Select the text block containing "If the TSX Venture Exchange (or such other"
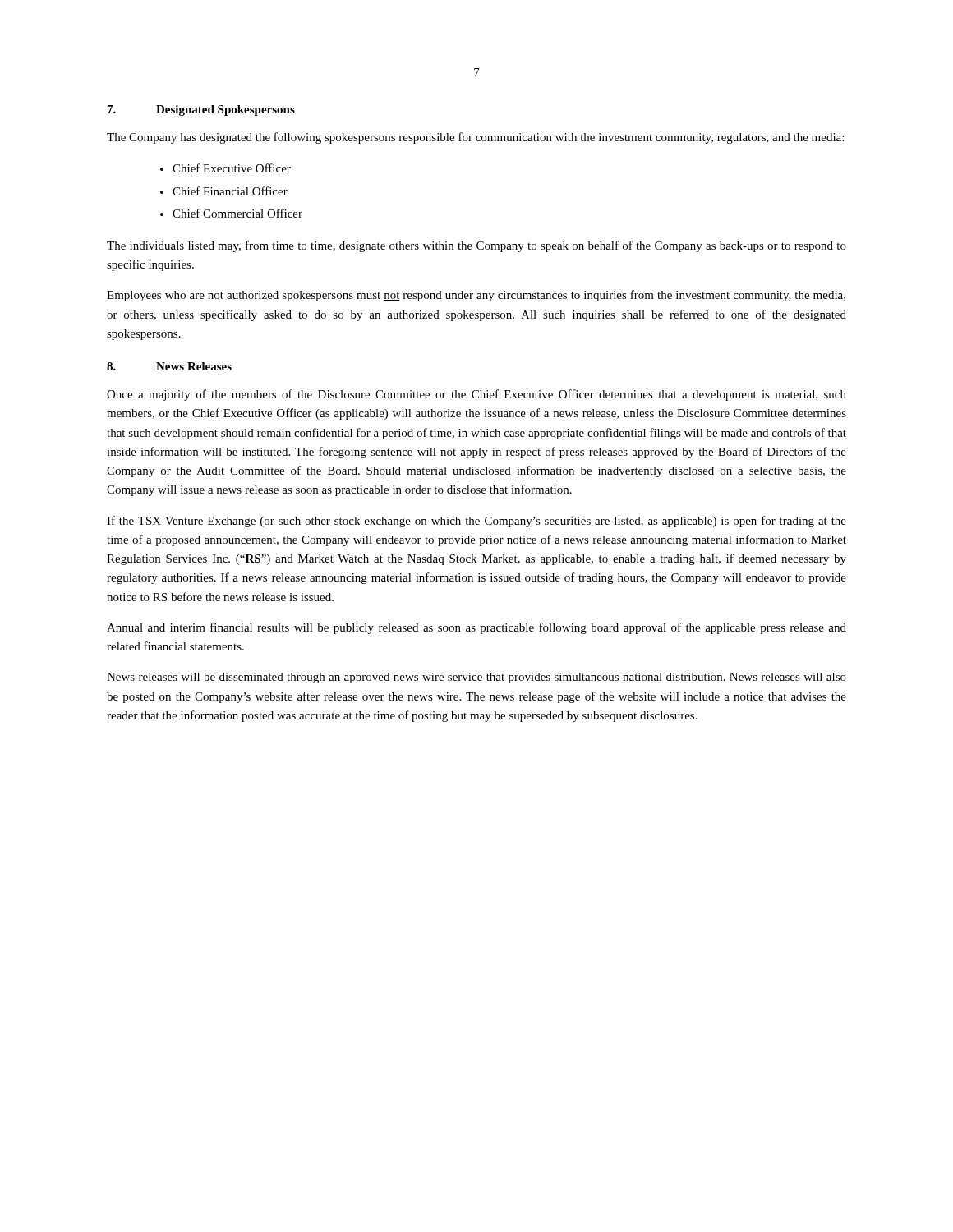The height and width of the screenshot is (1232, 953). pyautogui.click(x=476, y=559)
